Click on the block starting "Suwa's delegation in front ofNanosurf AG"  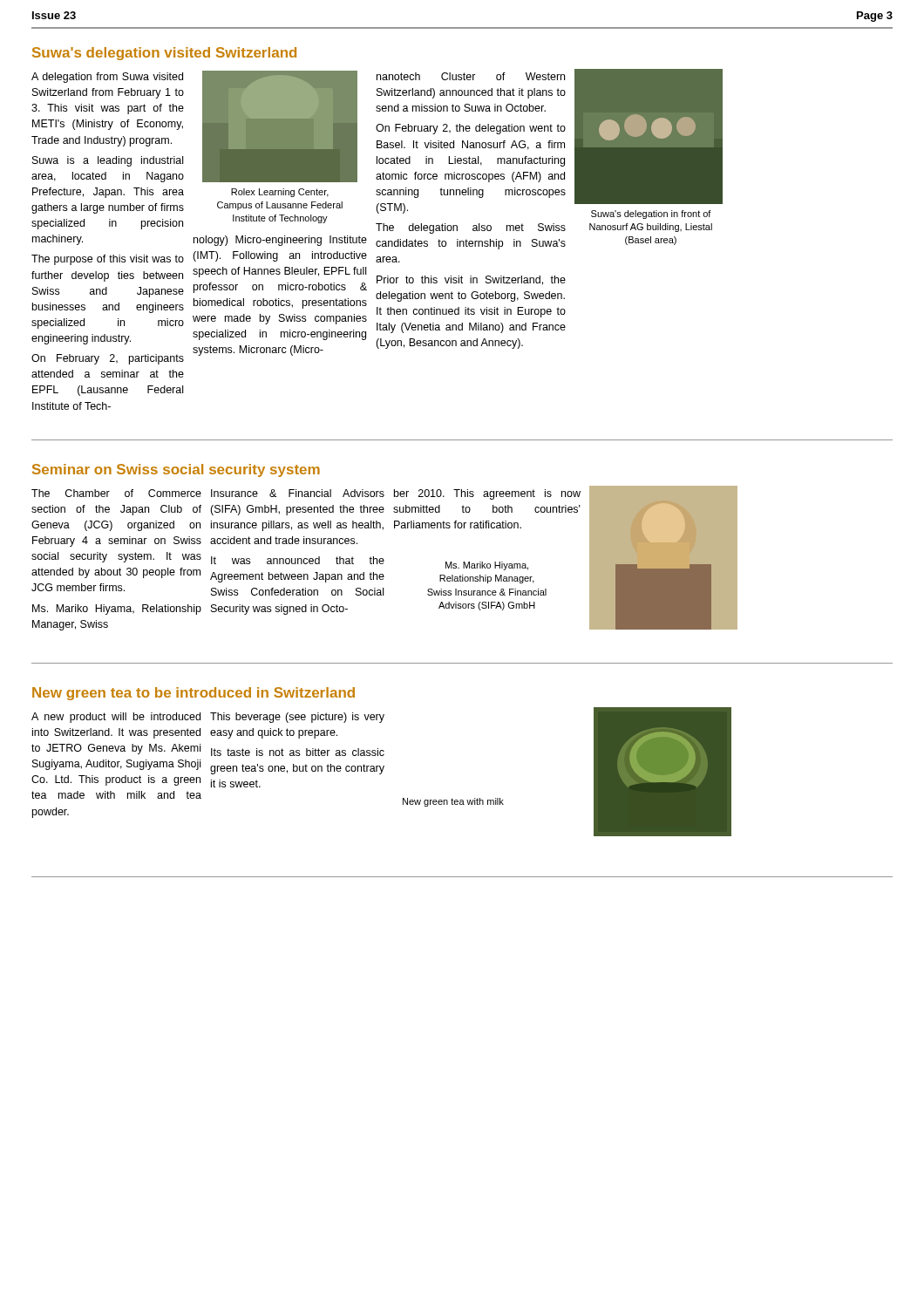pos(651,227)
